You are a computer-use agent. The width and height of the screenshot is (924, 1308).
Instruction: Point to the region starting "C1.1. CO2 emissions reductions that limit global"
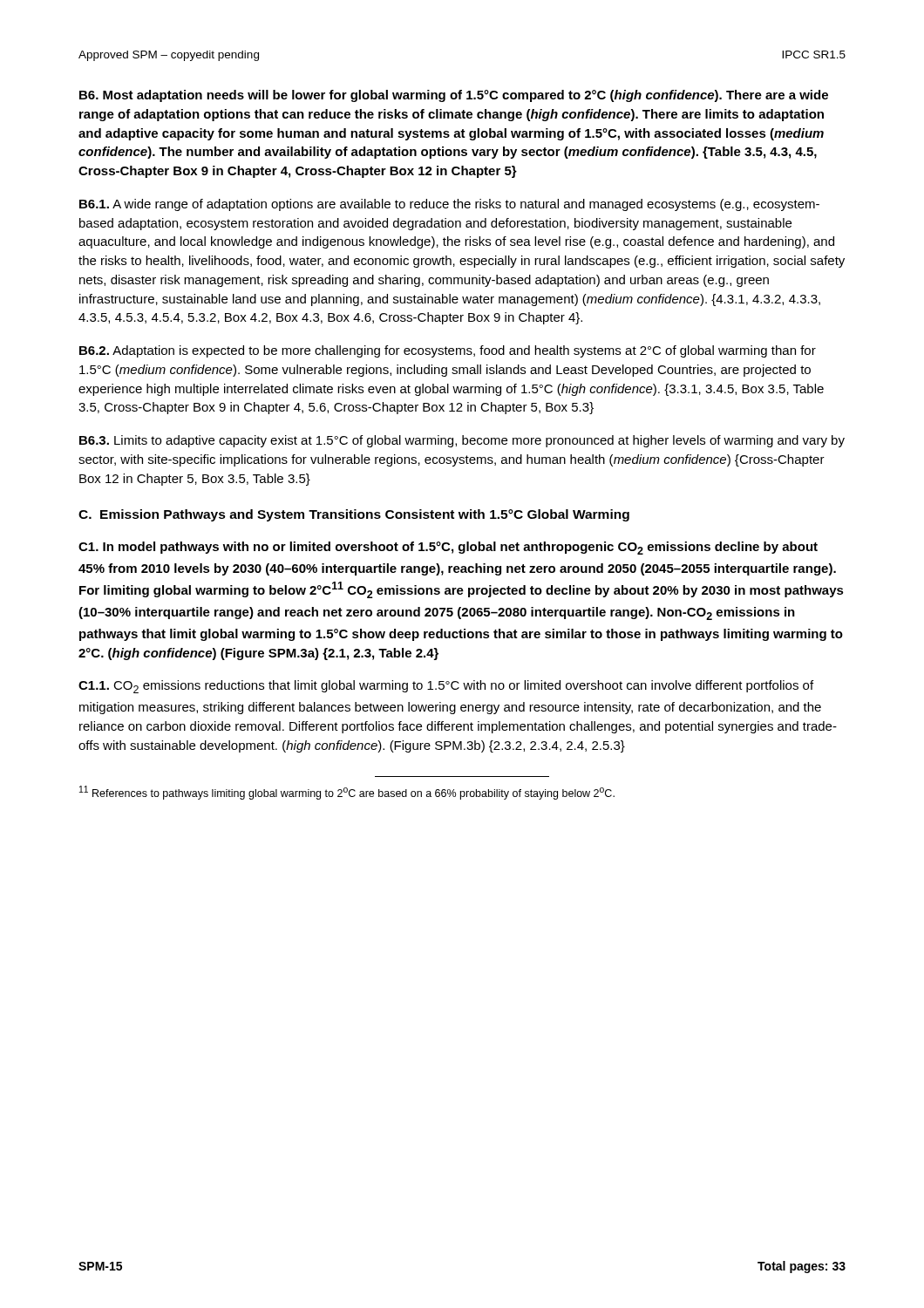click(x=458, y=715)
